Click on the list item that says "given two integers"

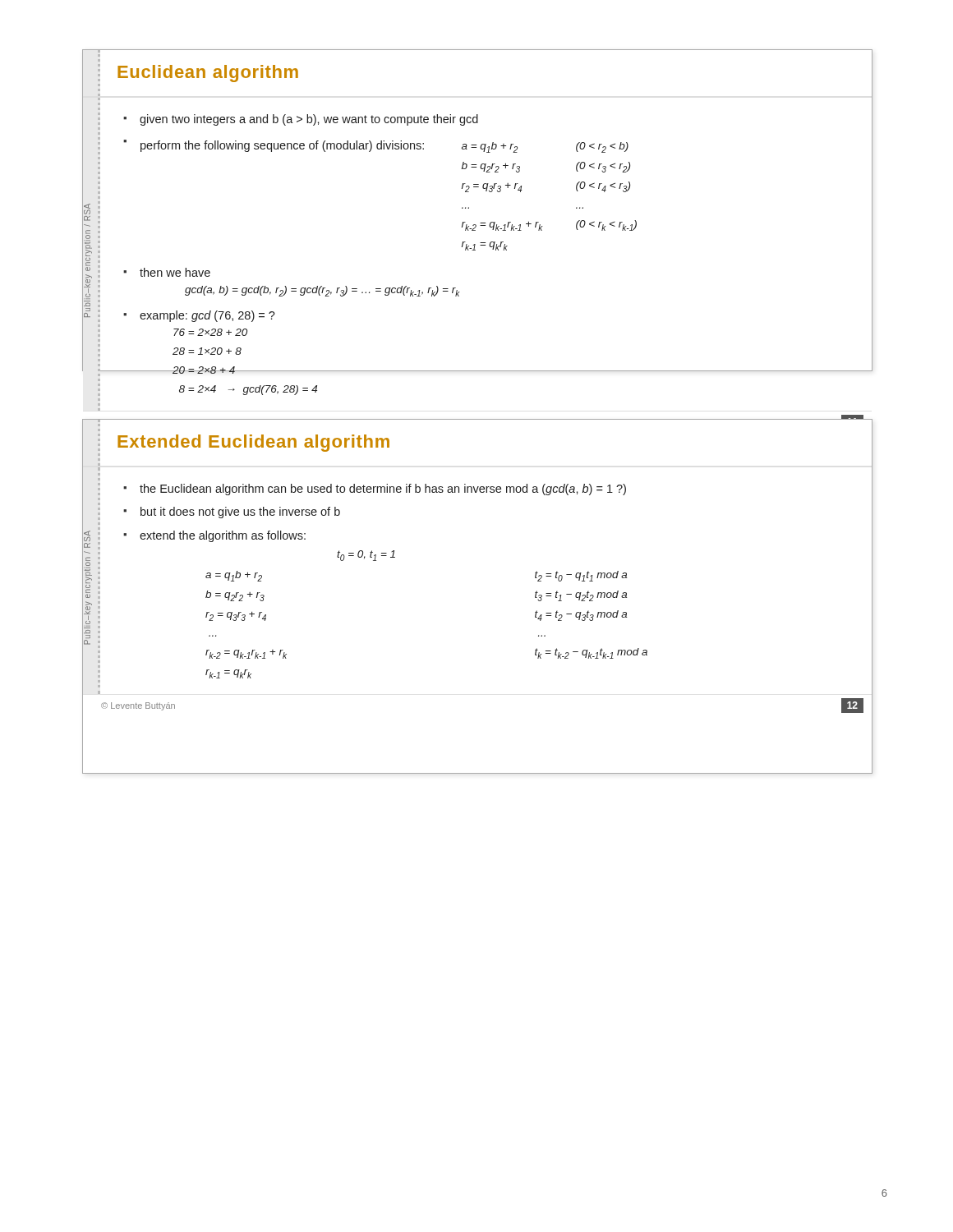(309, 119)
